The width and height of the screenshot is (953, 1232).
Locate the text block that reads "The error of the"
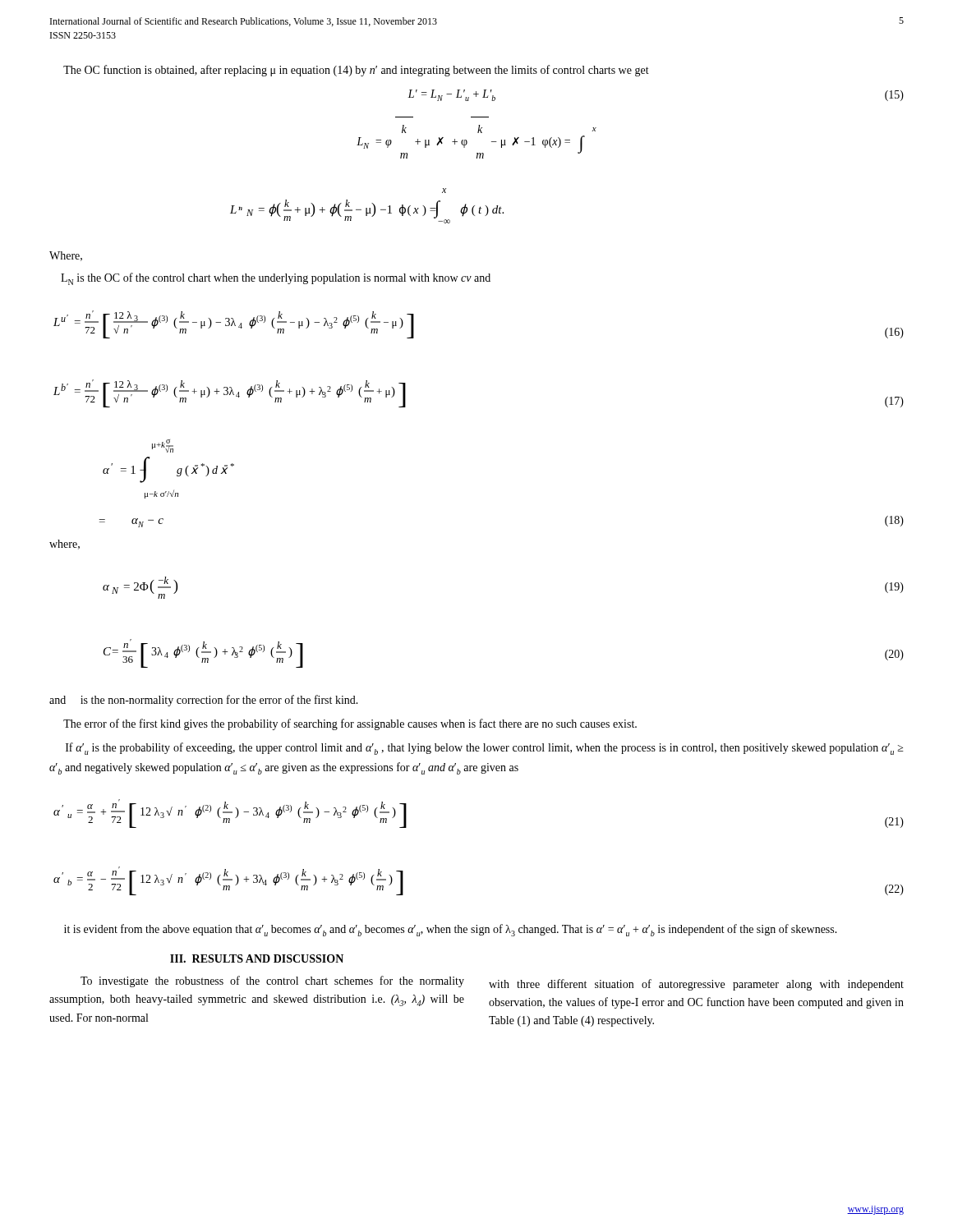(343, 724)
